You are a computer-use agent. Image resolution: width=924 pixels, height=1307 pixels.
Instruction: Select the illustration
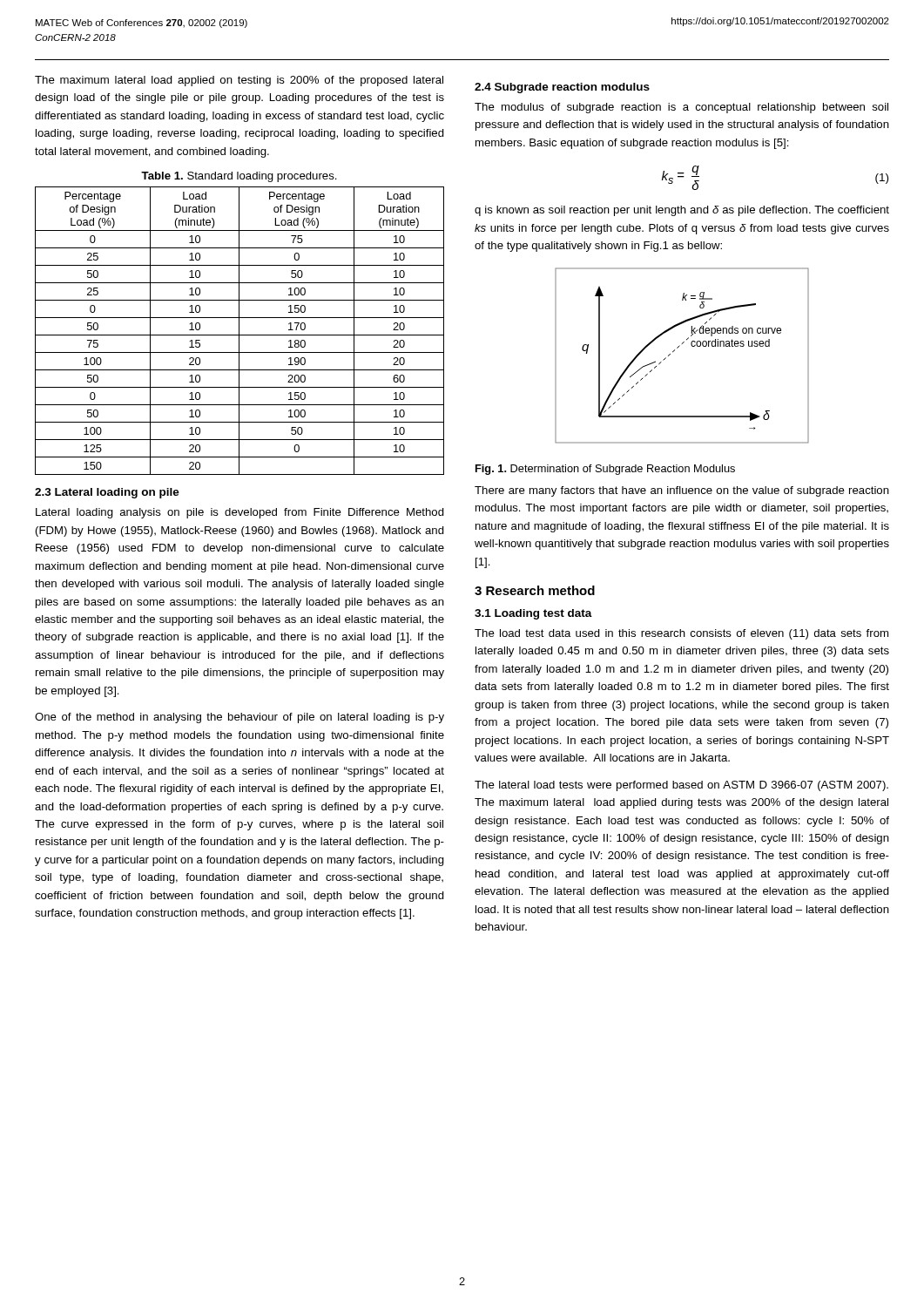[682, 361]
